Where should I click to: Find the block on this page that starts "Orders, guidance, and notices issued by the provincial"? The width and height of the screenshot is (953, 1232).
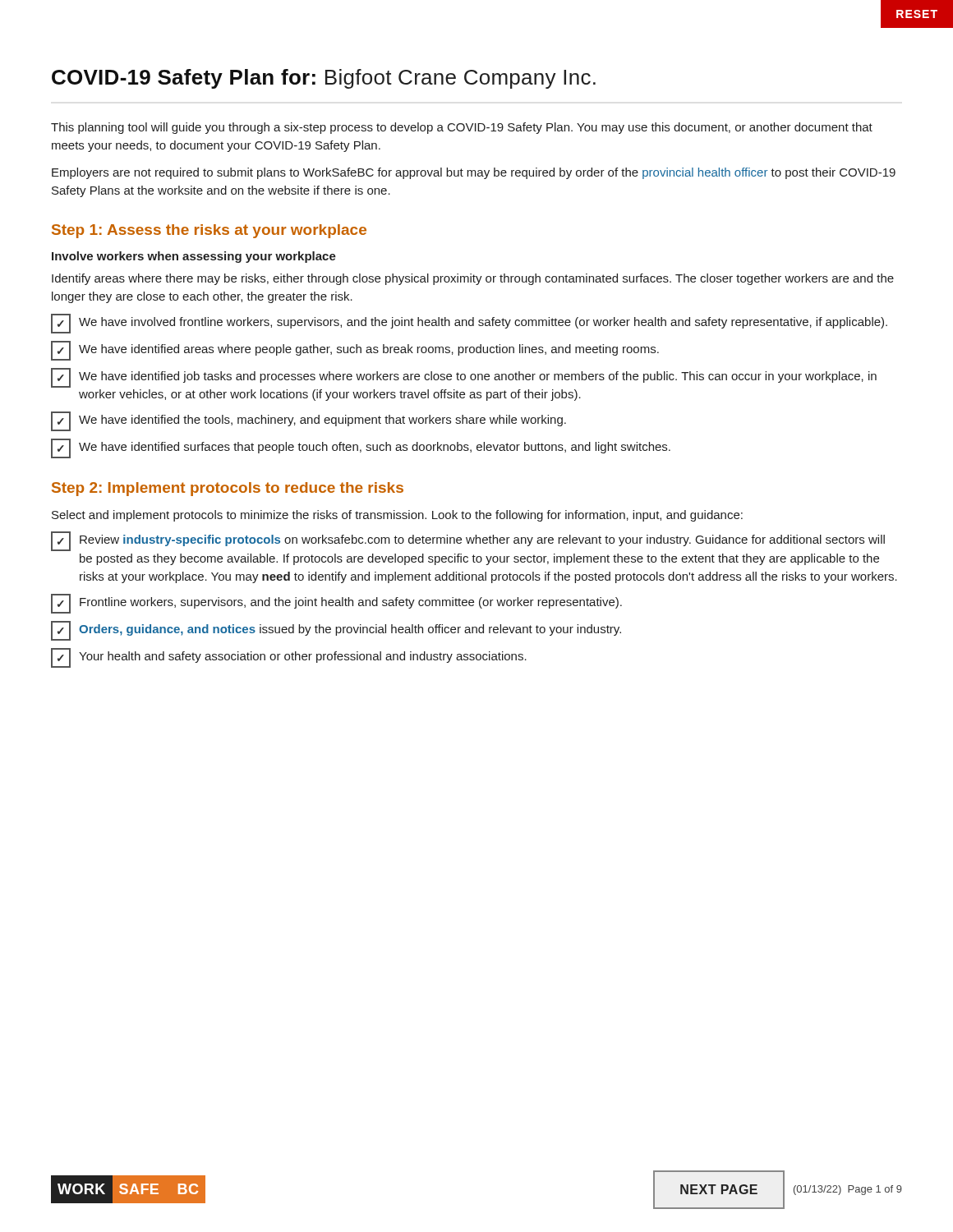click(x=476, y=630)
